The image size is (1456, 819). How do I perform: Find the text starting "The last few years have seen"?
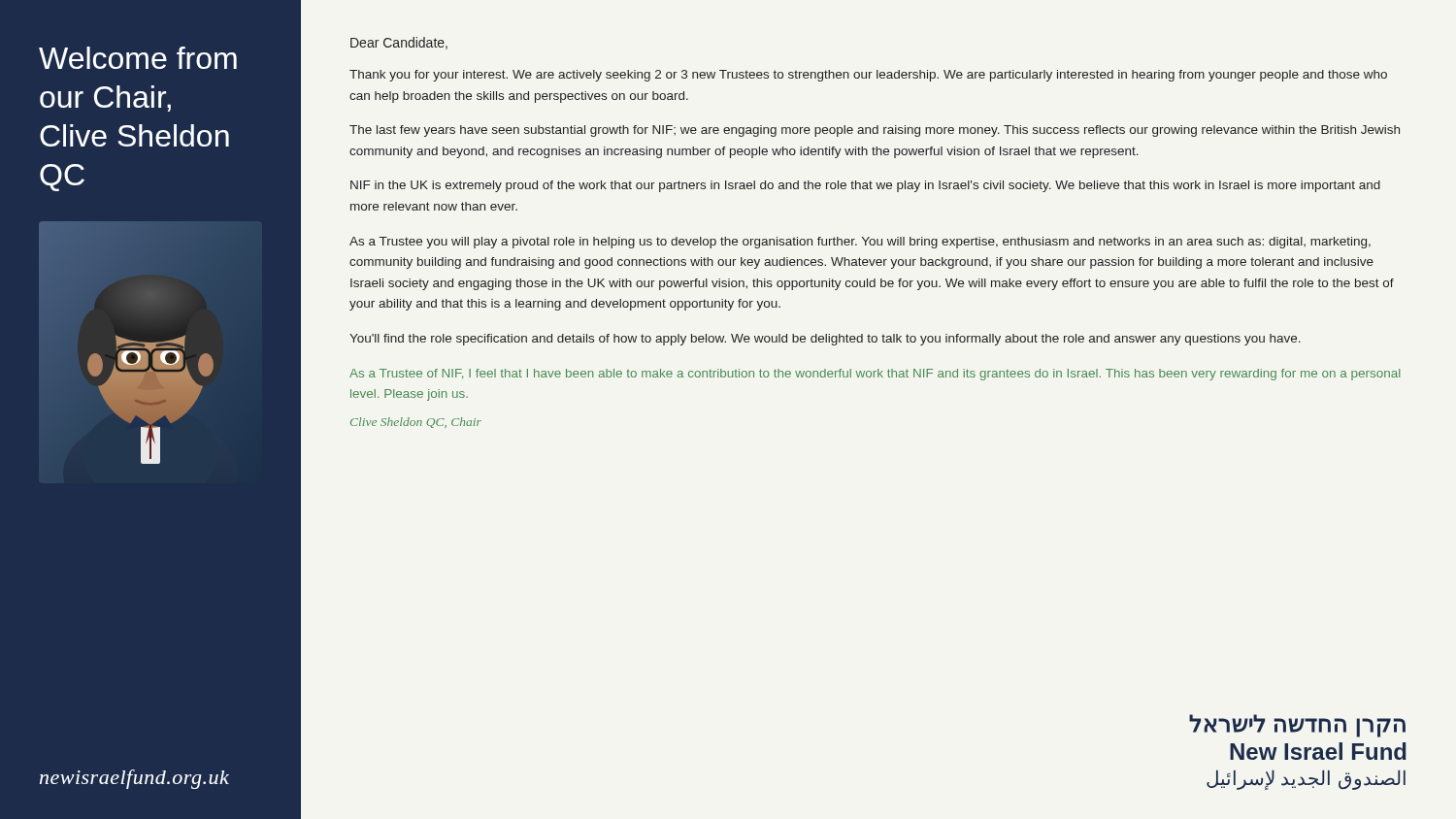tap(875, 140)
